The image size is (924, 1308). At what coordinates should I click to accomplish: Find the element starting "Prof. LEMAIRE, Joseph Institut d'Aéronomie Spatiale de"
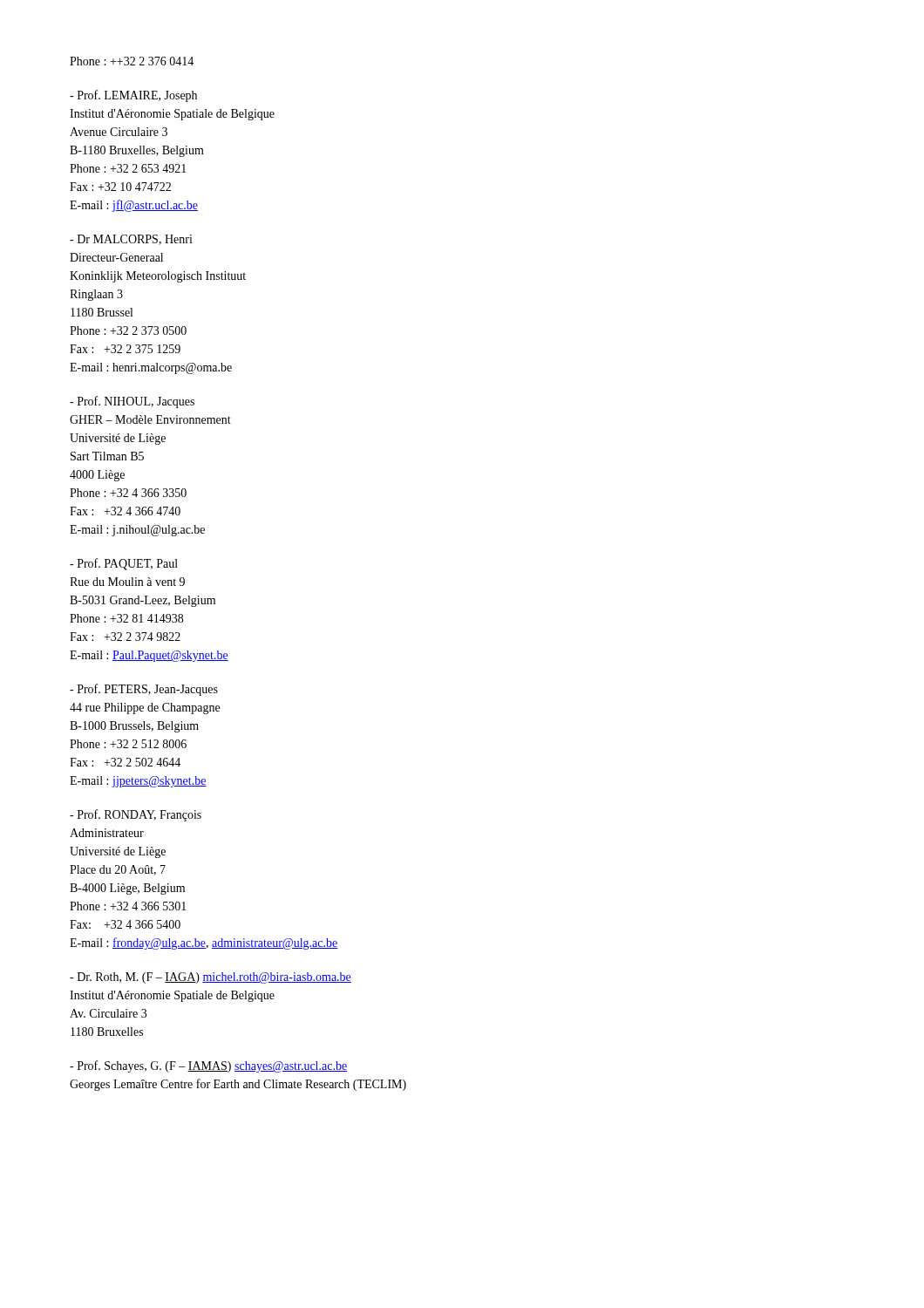tap(172, 150)
